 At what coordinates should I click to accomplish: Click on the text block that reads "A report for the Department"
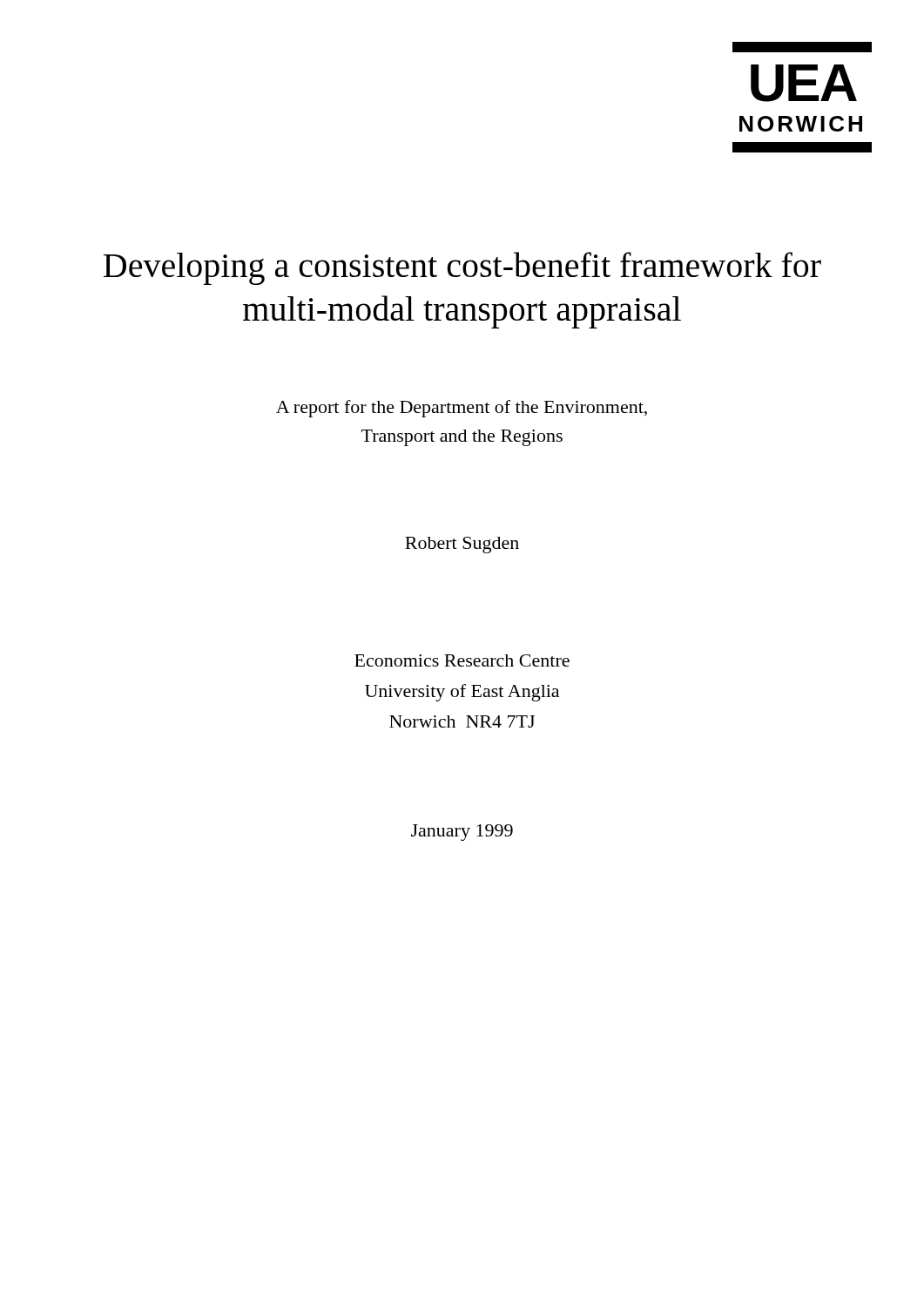tap(462, 421)
